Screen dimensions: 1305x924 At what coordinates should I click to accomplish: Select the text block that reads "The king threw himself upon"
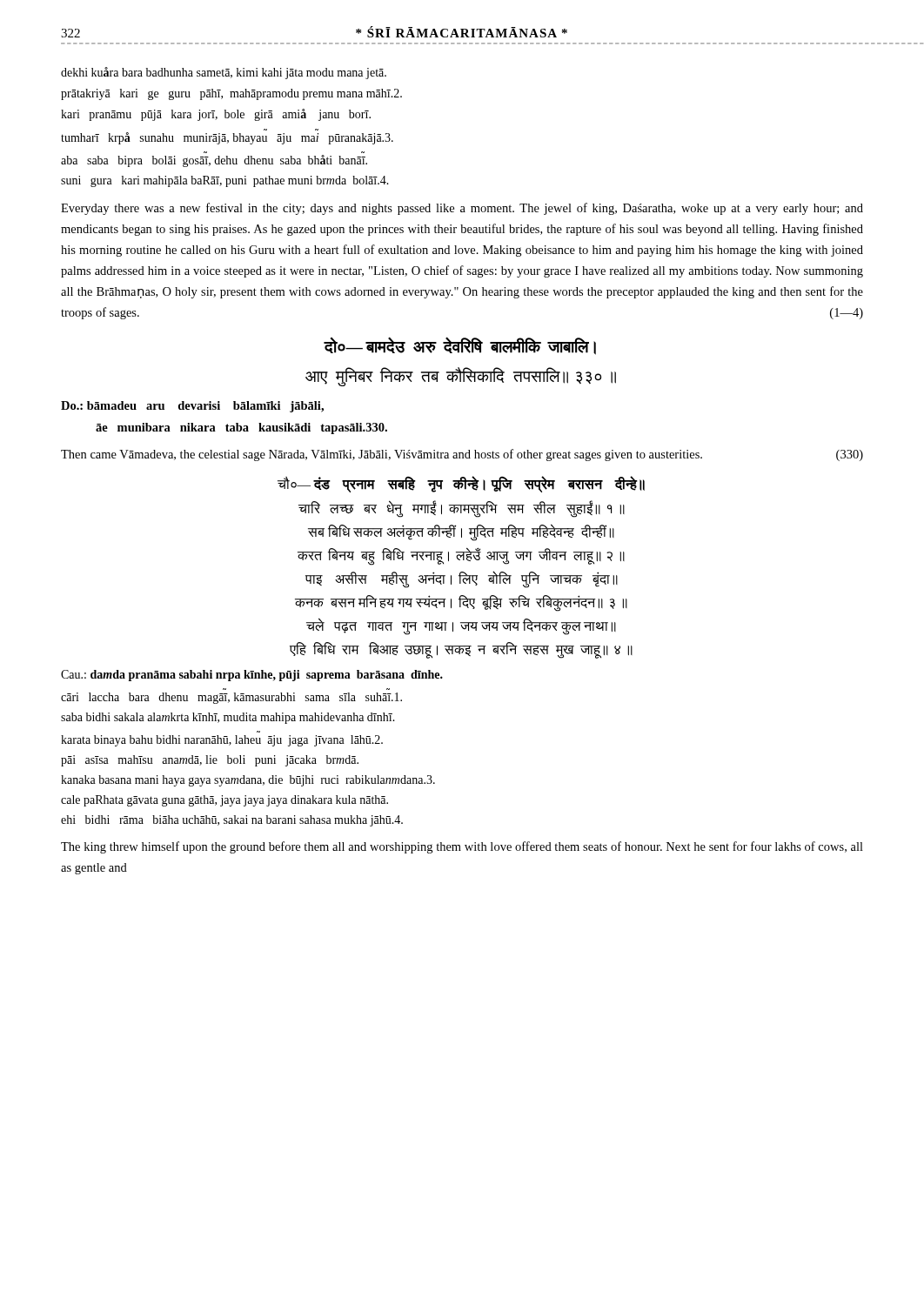coord(462,857)
